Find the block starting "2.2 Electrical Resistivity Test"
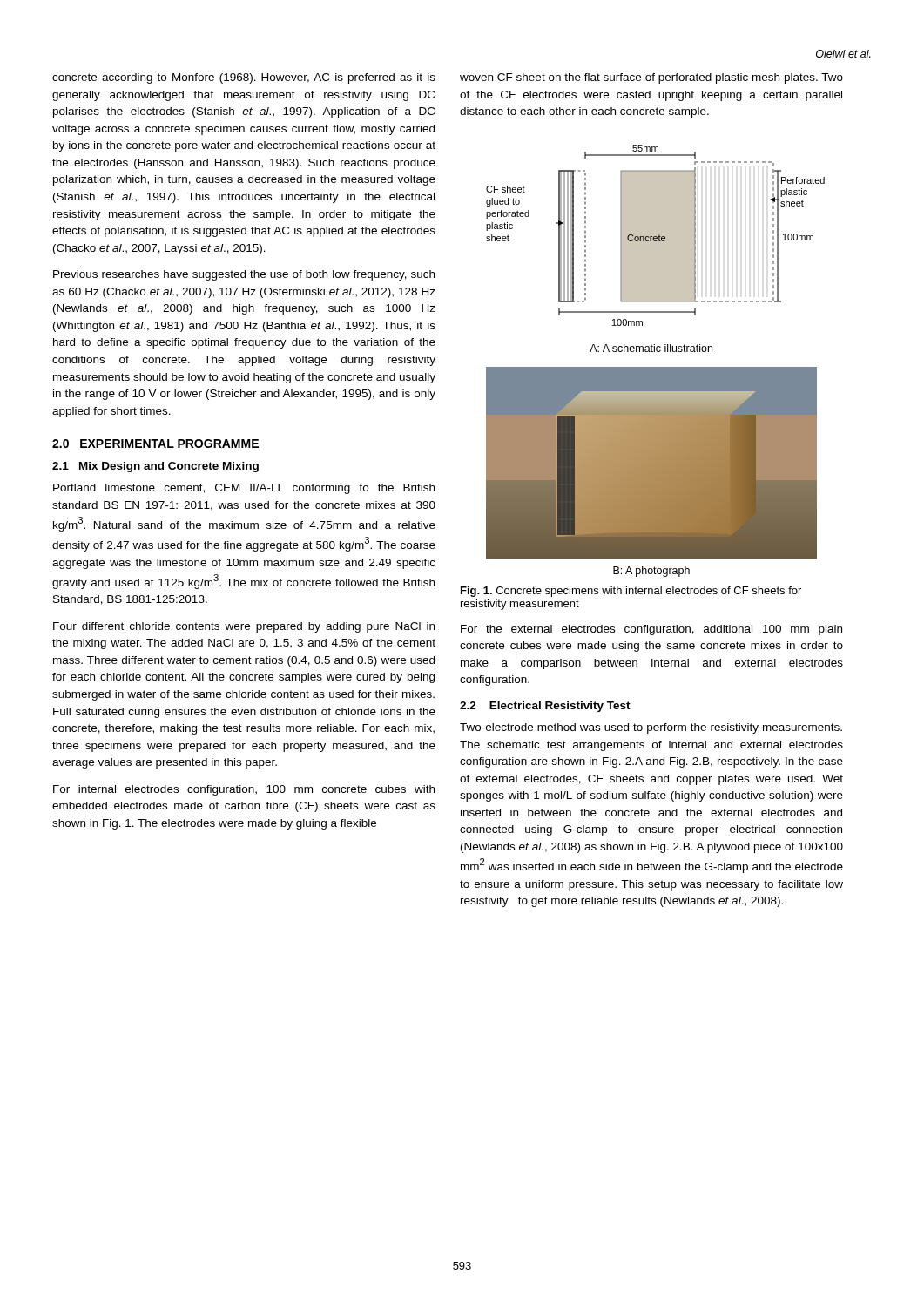Viewport: 924px width, 1307px height. 545,705
